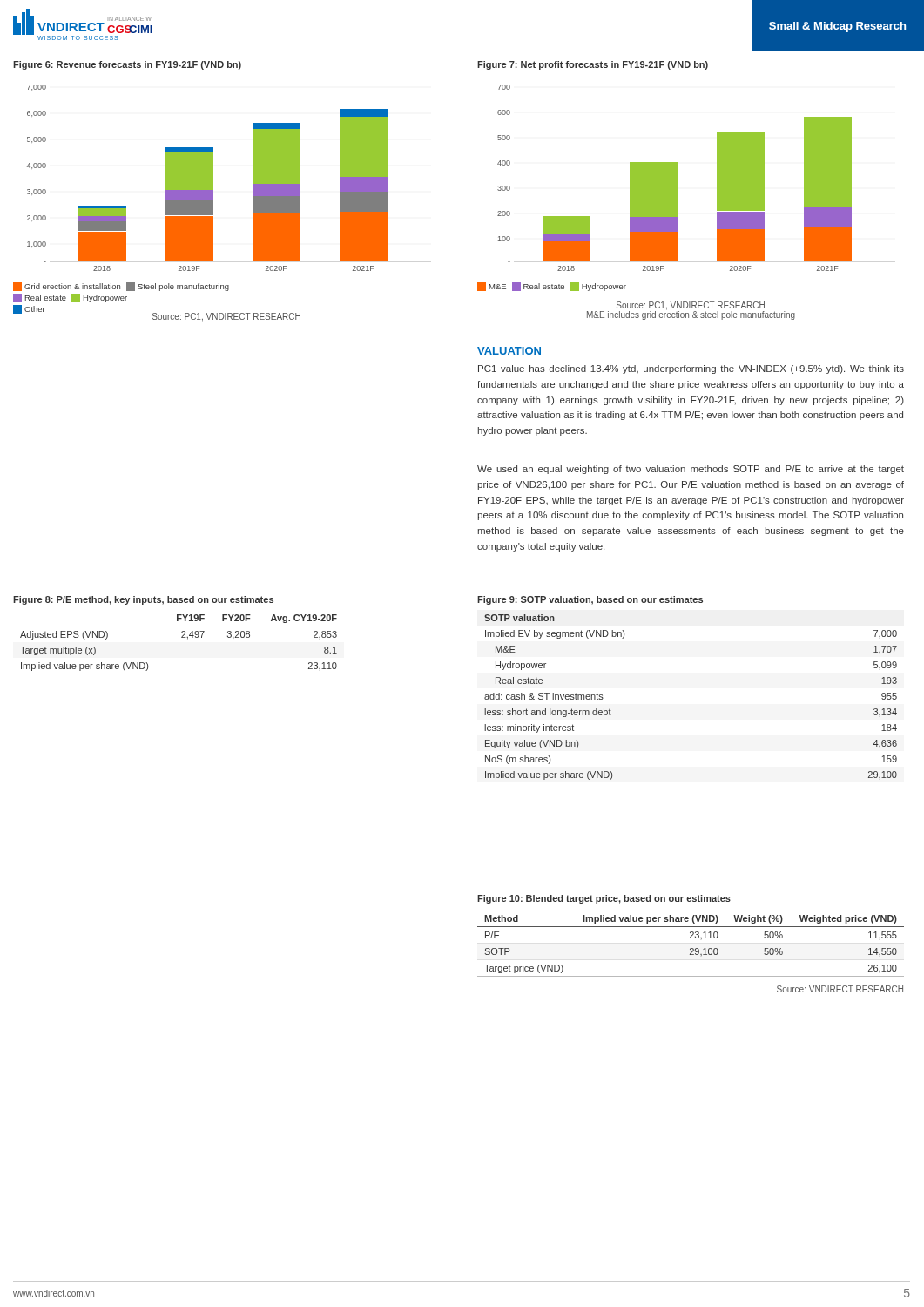This screenshot has width=924, height=1307.
Task: Locate the table with the text "Target multiple (x)"
Action: point(179,642)
